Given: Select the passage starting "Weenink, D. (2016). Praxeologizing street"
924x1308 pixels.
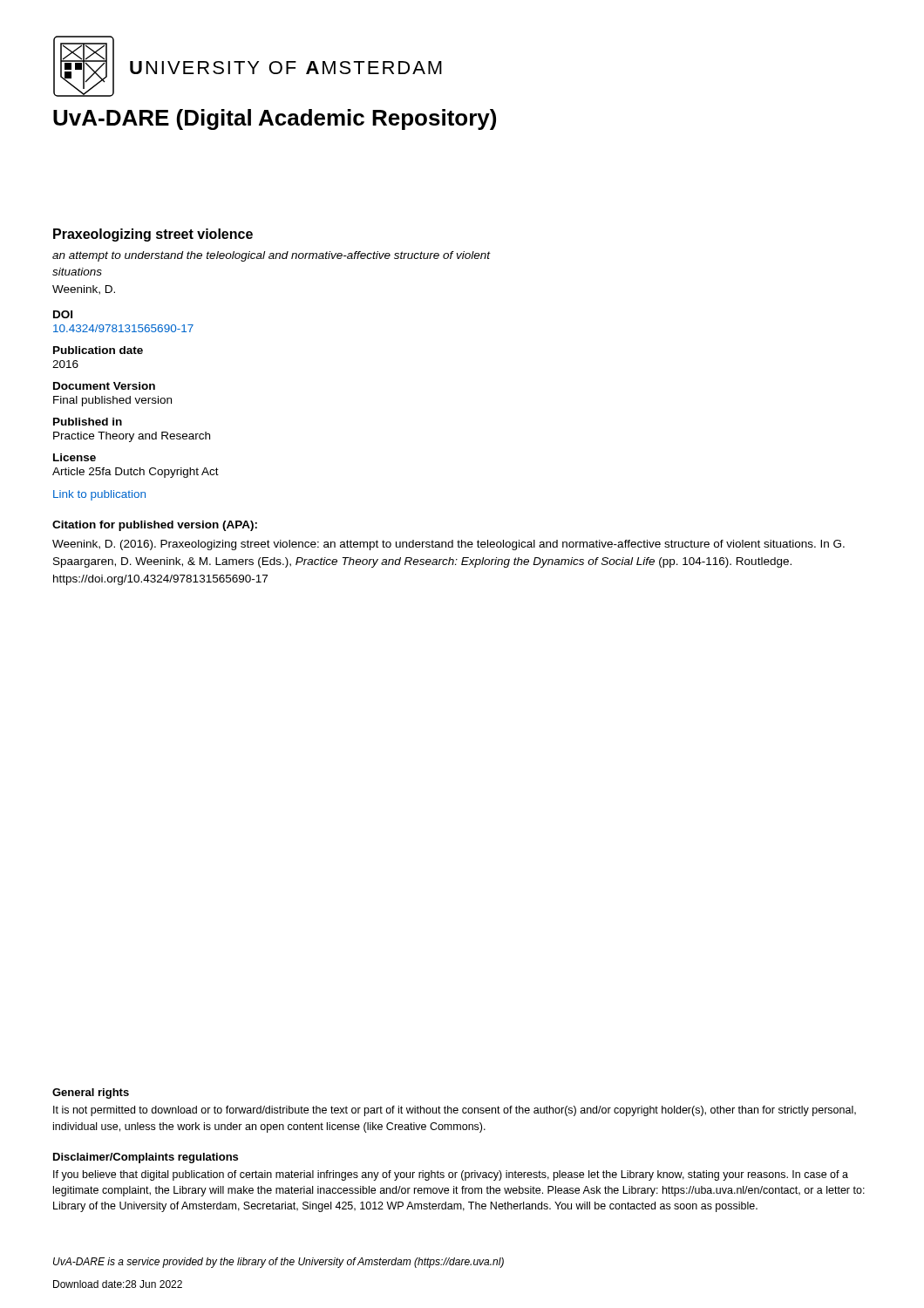Looking at the screenshot, I should [449, 561].
